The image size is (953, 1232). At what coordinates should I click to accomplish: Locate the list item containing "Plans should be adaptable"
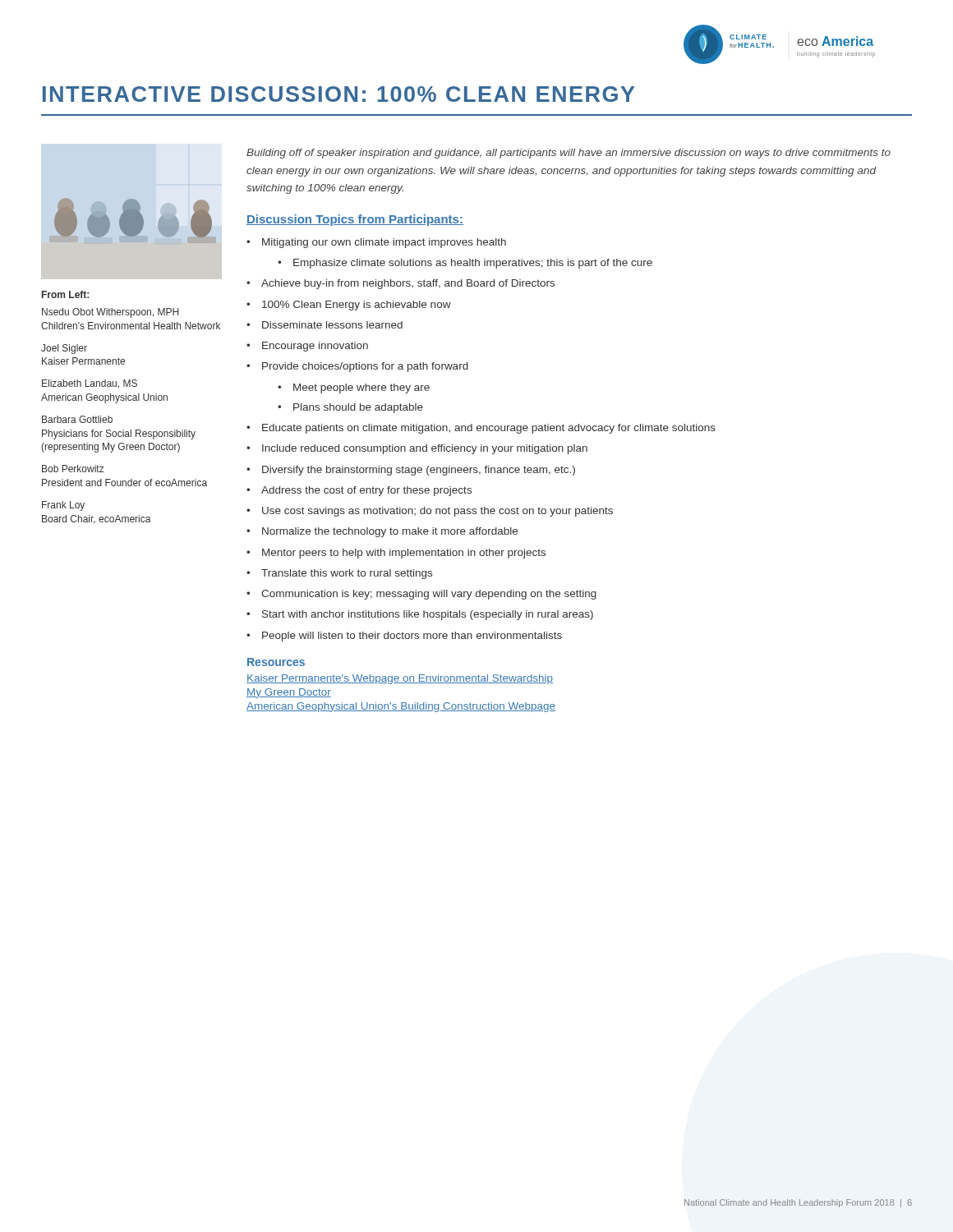(358, 407)
